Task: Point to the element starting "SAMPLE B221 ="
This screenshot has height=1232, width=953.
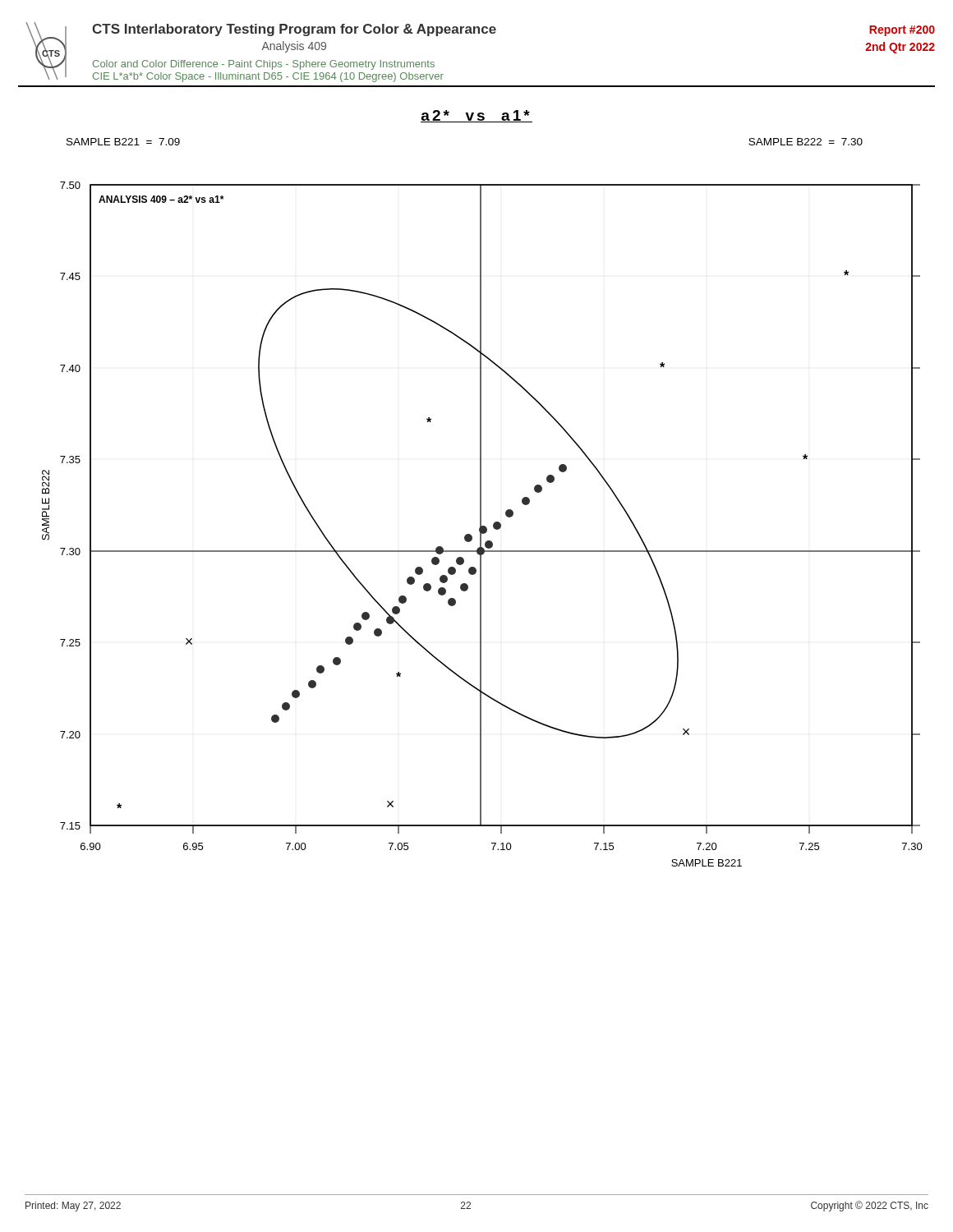Action: 126,141
